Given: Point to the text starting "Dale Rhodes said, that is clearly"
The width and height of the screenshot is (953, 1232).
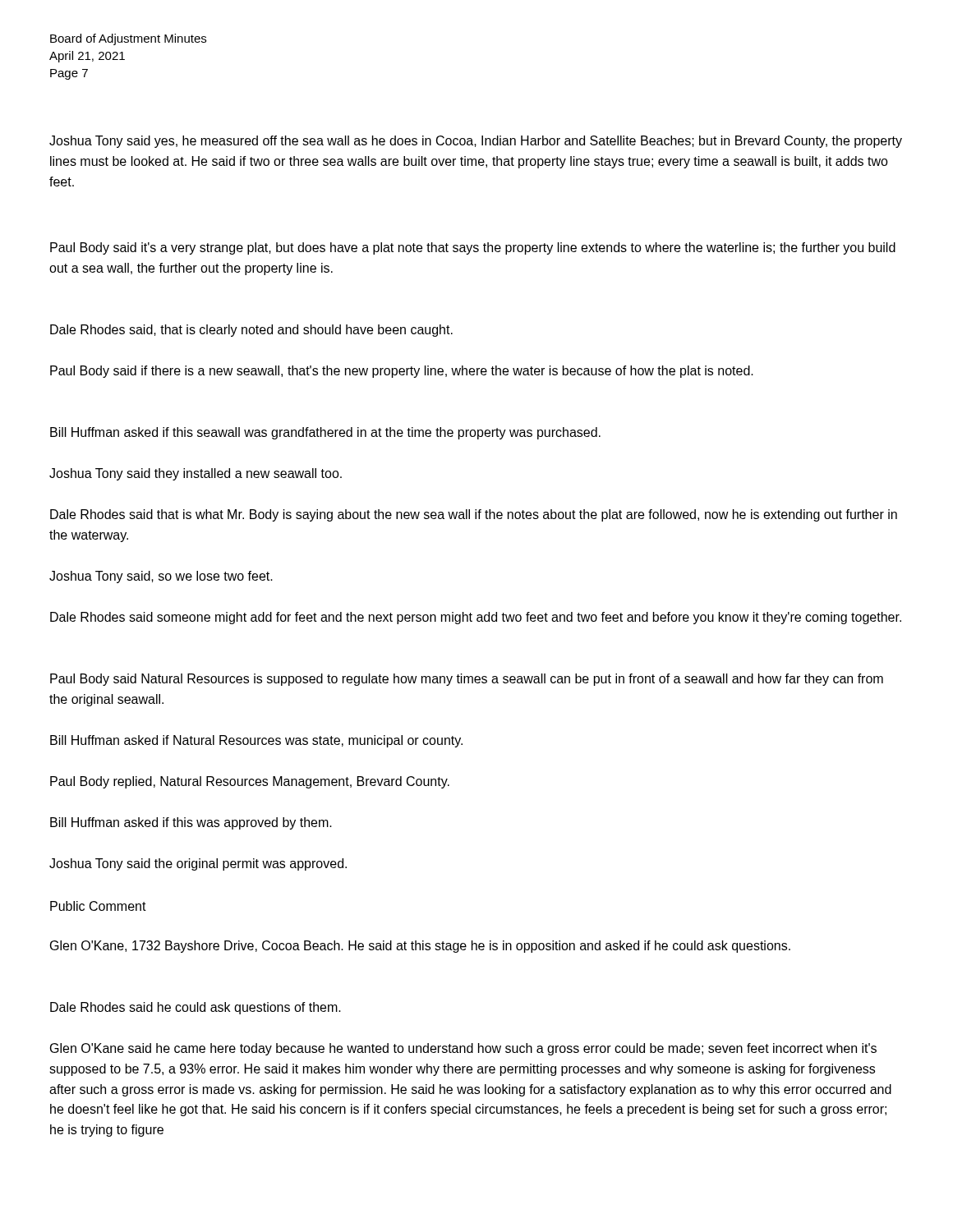Looking at the screenshot, I should tap(251, 330).
